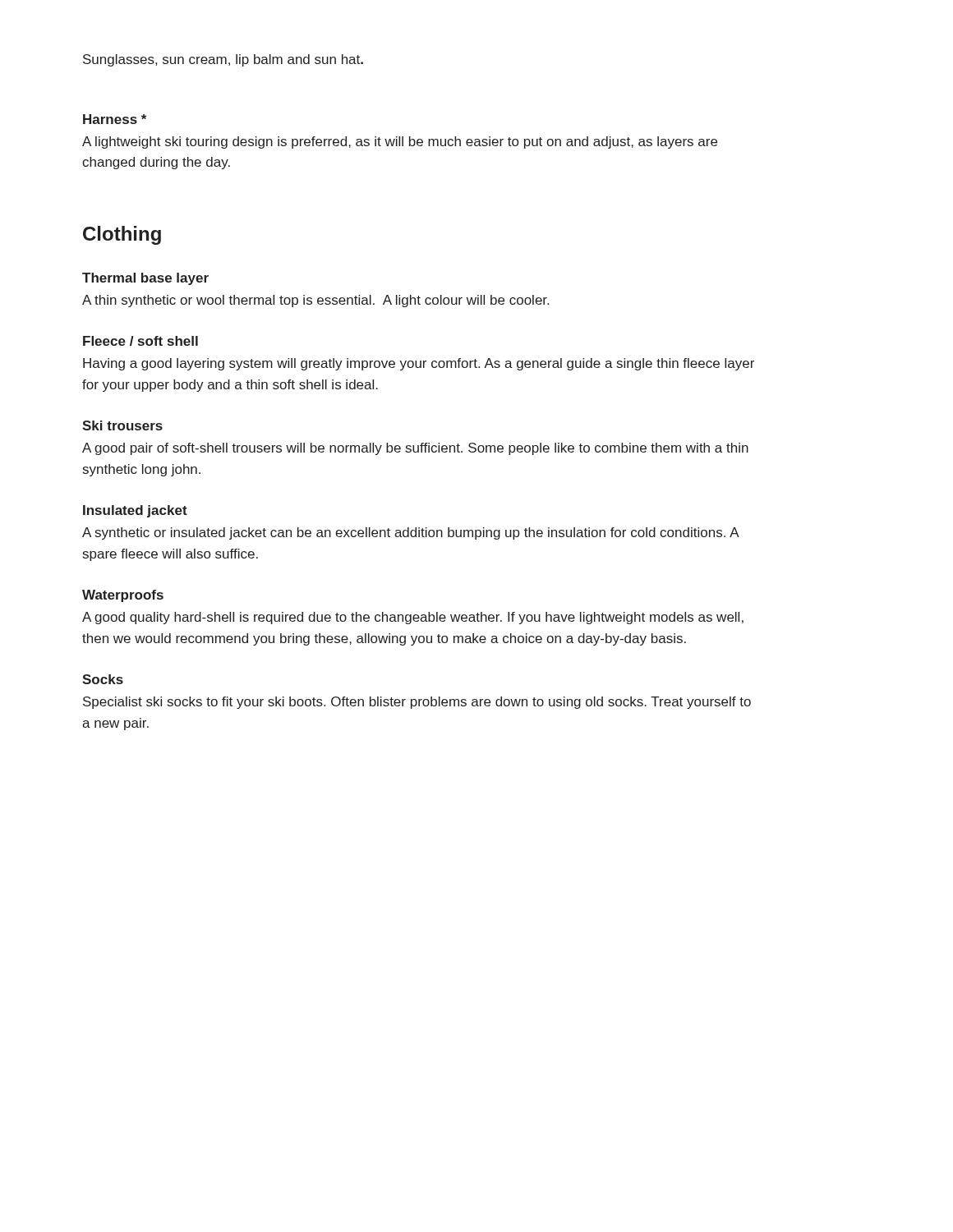Select the text block starting "Sunglasses, sun cream, lip balm and sun hat."

[x=223, y=60]
